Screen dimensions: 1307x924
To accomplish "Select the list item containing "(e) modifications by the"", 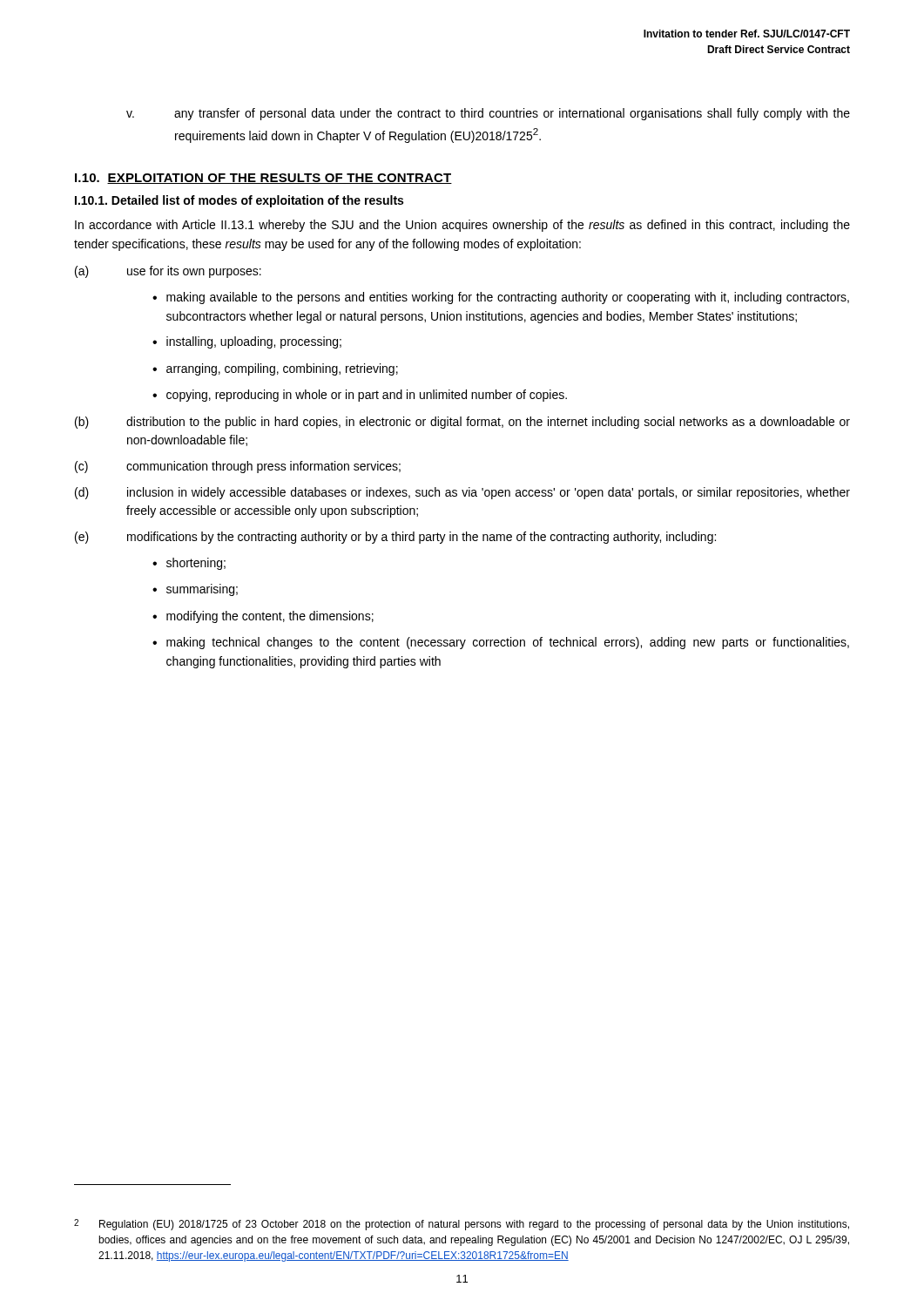I will [462, 538].
